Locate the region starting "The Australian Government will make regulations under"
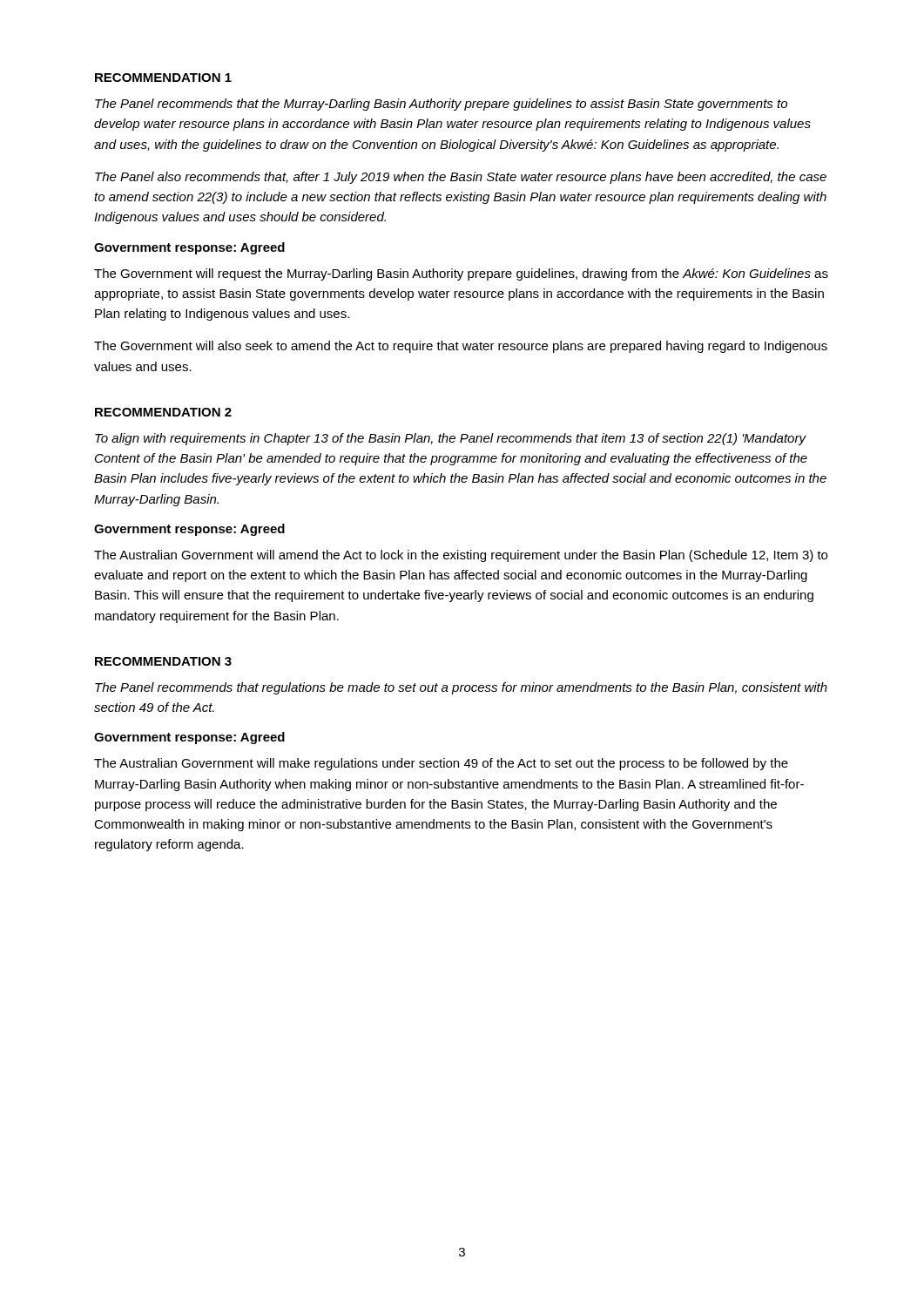Image resolution: width=924 pixels, height=1307 pixels. tap(449, 804)
